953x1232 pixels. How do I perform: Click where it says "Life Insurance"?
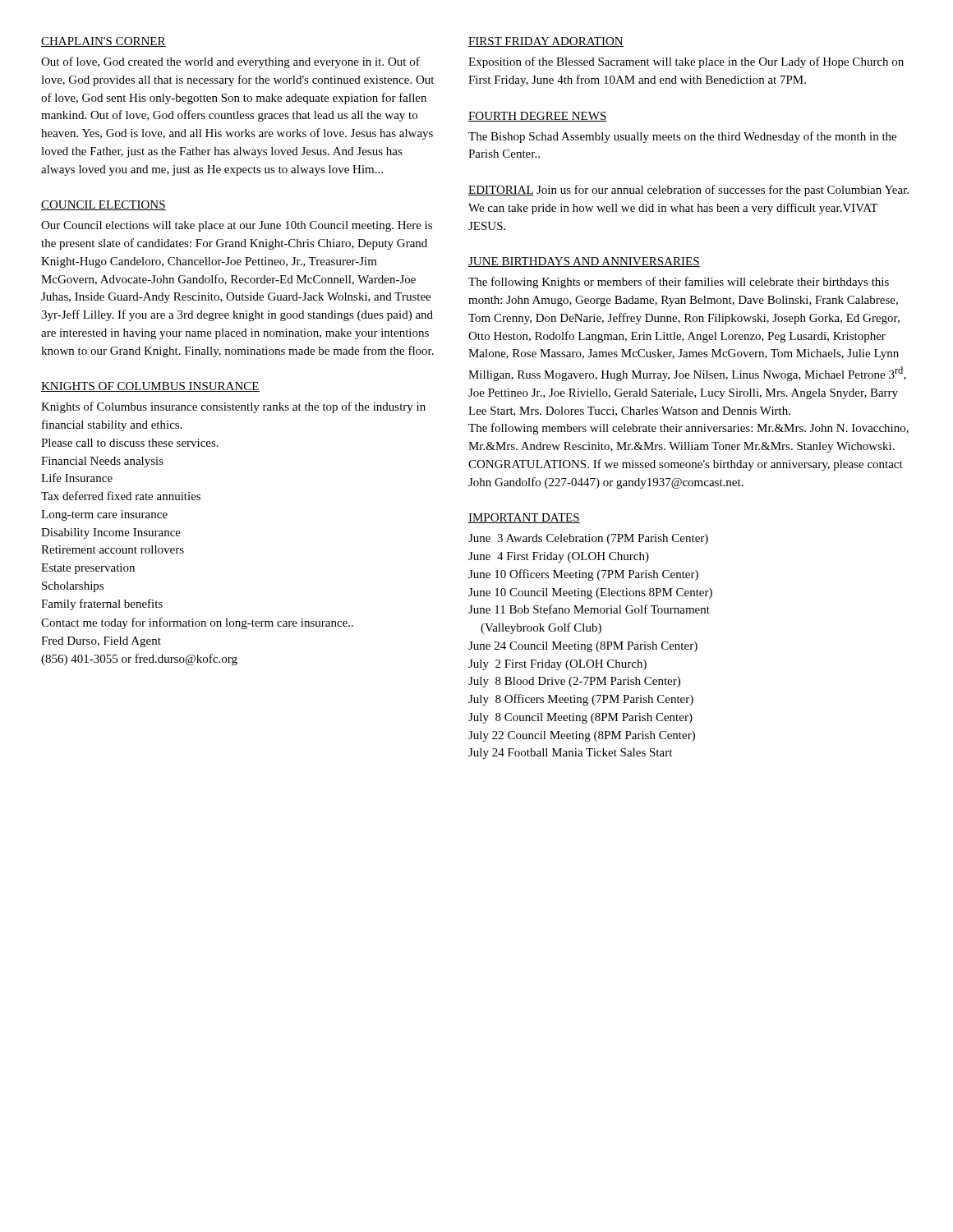pos(77,478)
